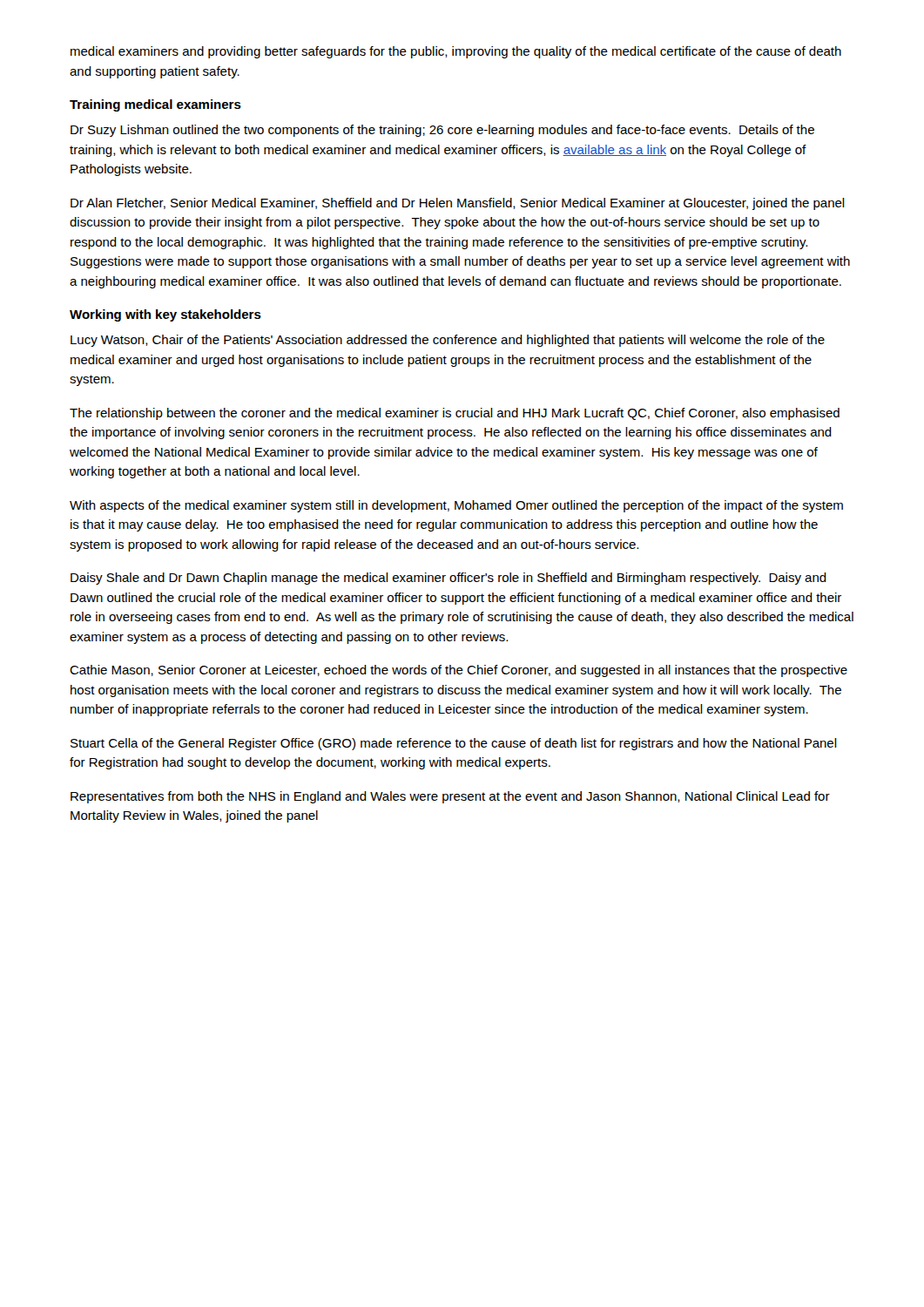Point to the text starting "With aspects of"
Viewport: 924px width, 1307px height.
(457, 524)
